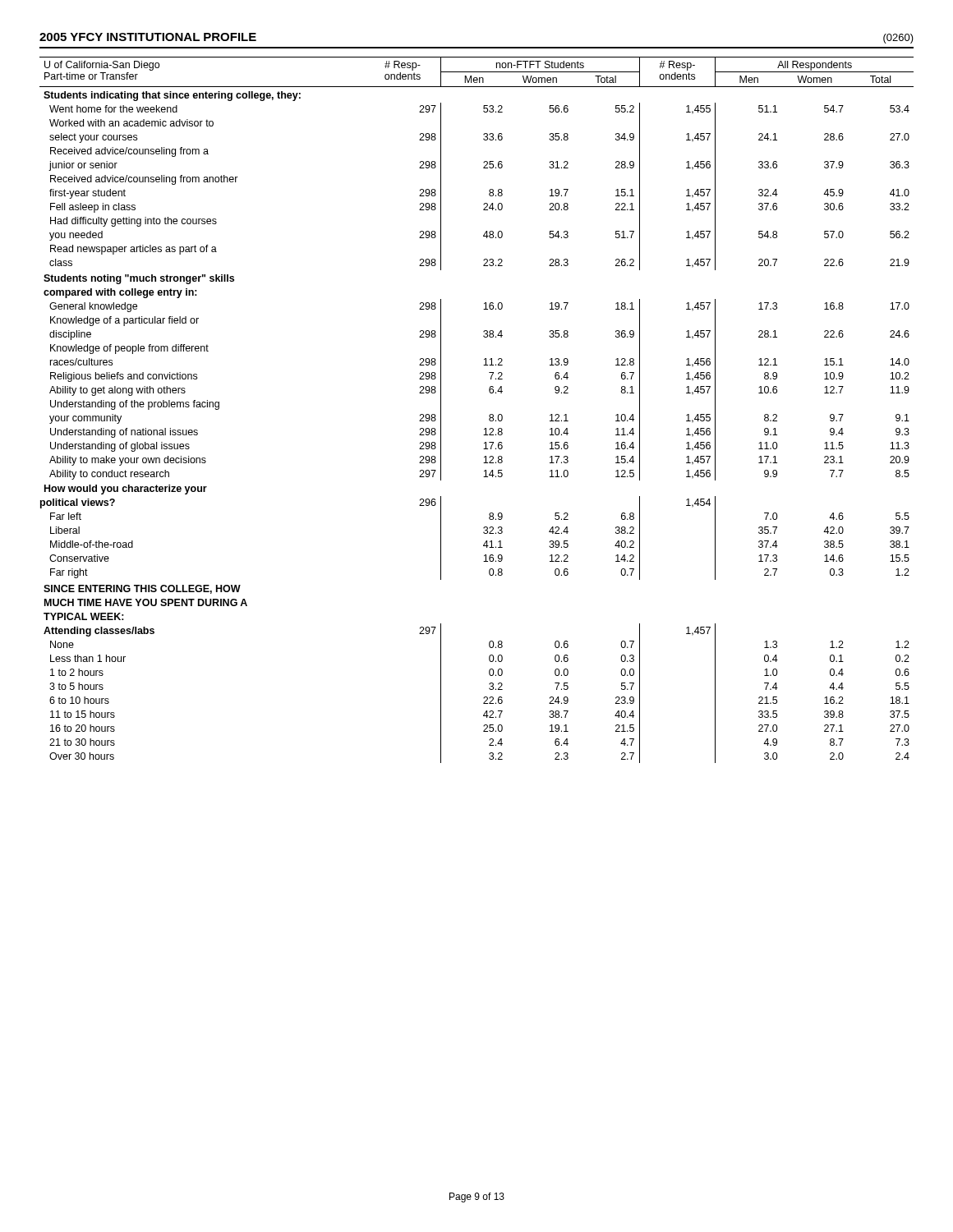This screenshot has height=1232, width=953.
Task: Locate the table with the text "SINCE ENTERING THIS COLLEGE,"
Action: pos(476,410)
